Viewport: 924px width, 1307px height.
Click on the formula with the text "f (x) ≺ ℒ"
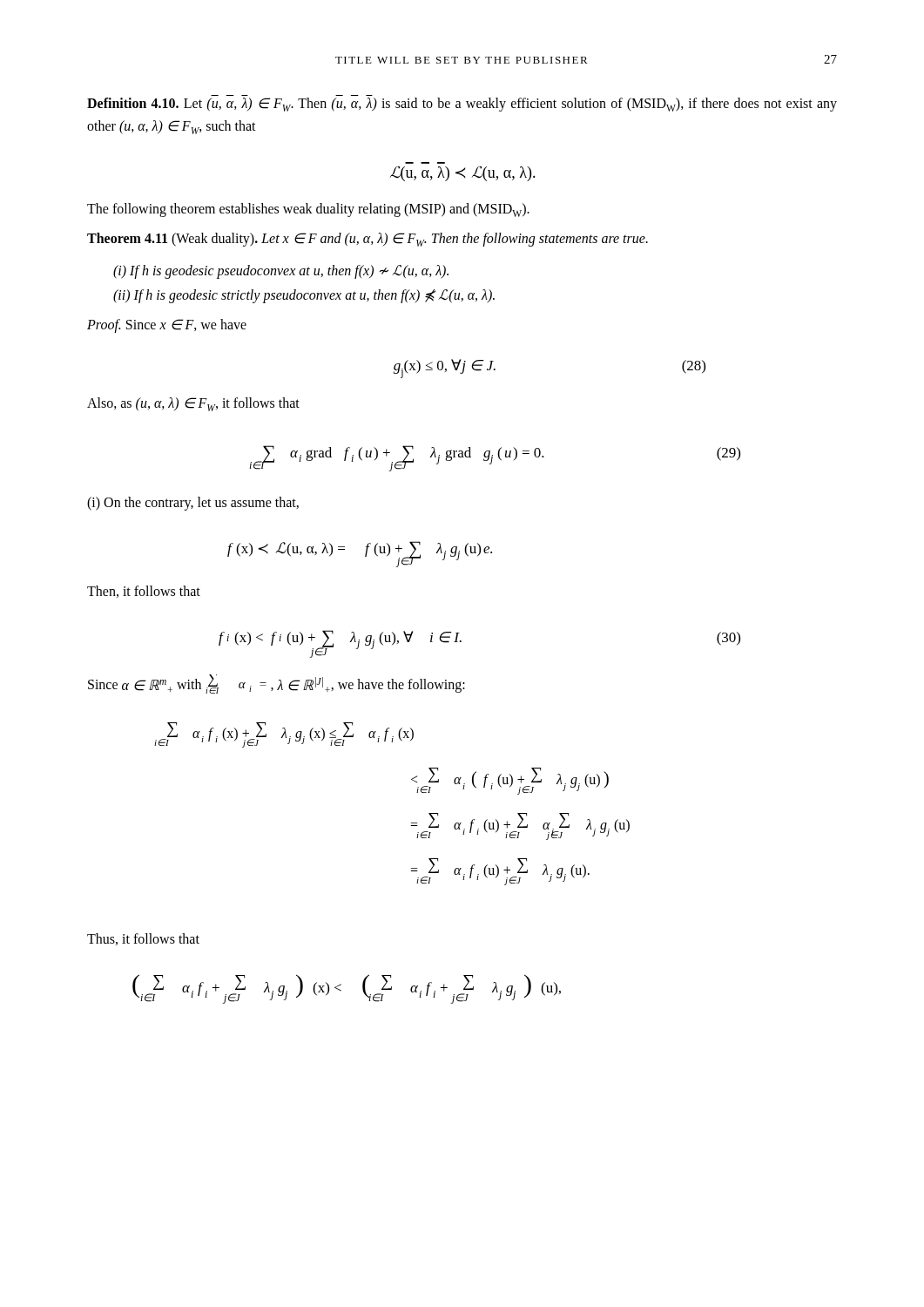click(462, 547)
